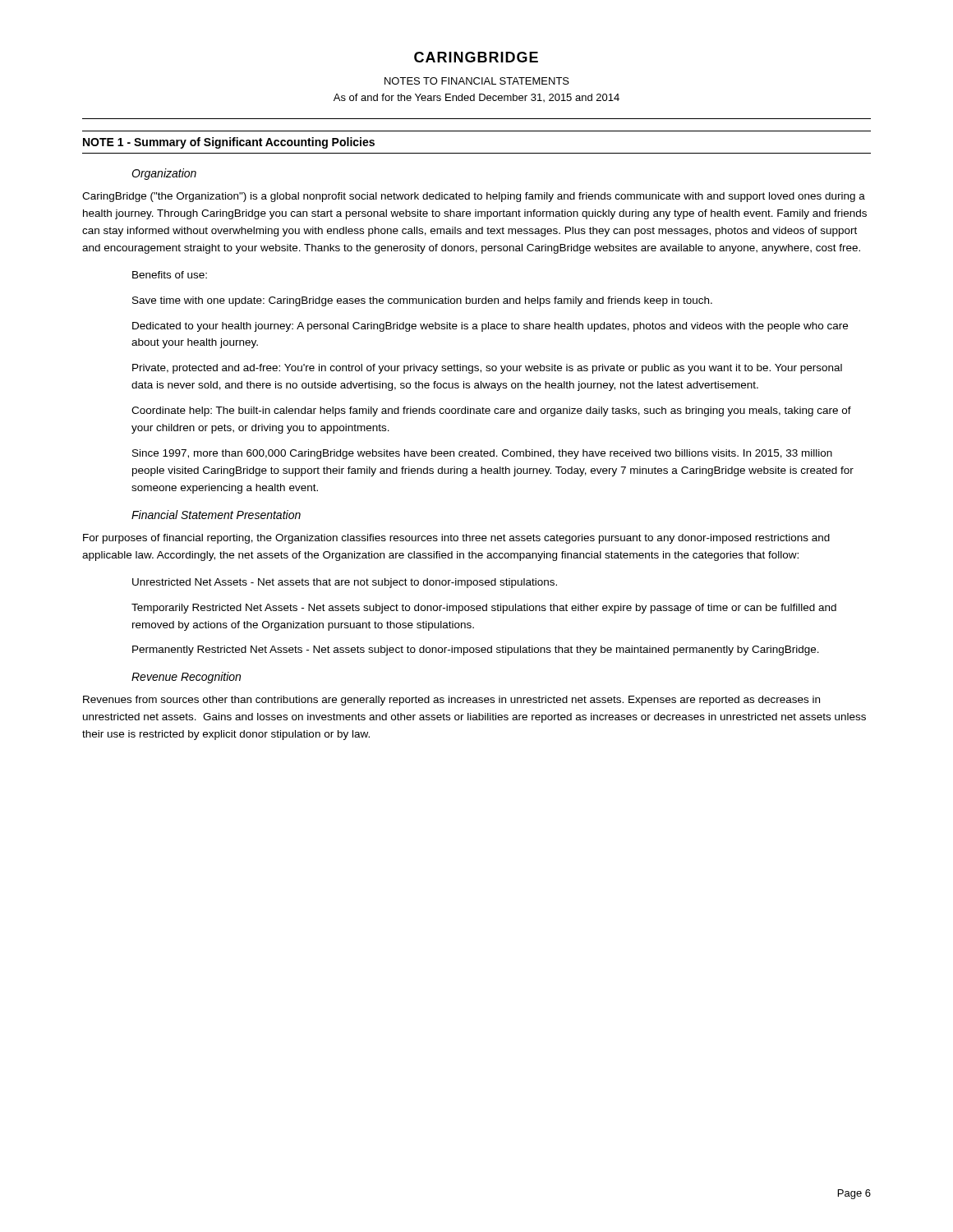Find "Benefits of use:" on this page
Viewport: 953px width, 1232px height.
(x=170, y=274)
